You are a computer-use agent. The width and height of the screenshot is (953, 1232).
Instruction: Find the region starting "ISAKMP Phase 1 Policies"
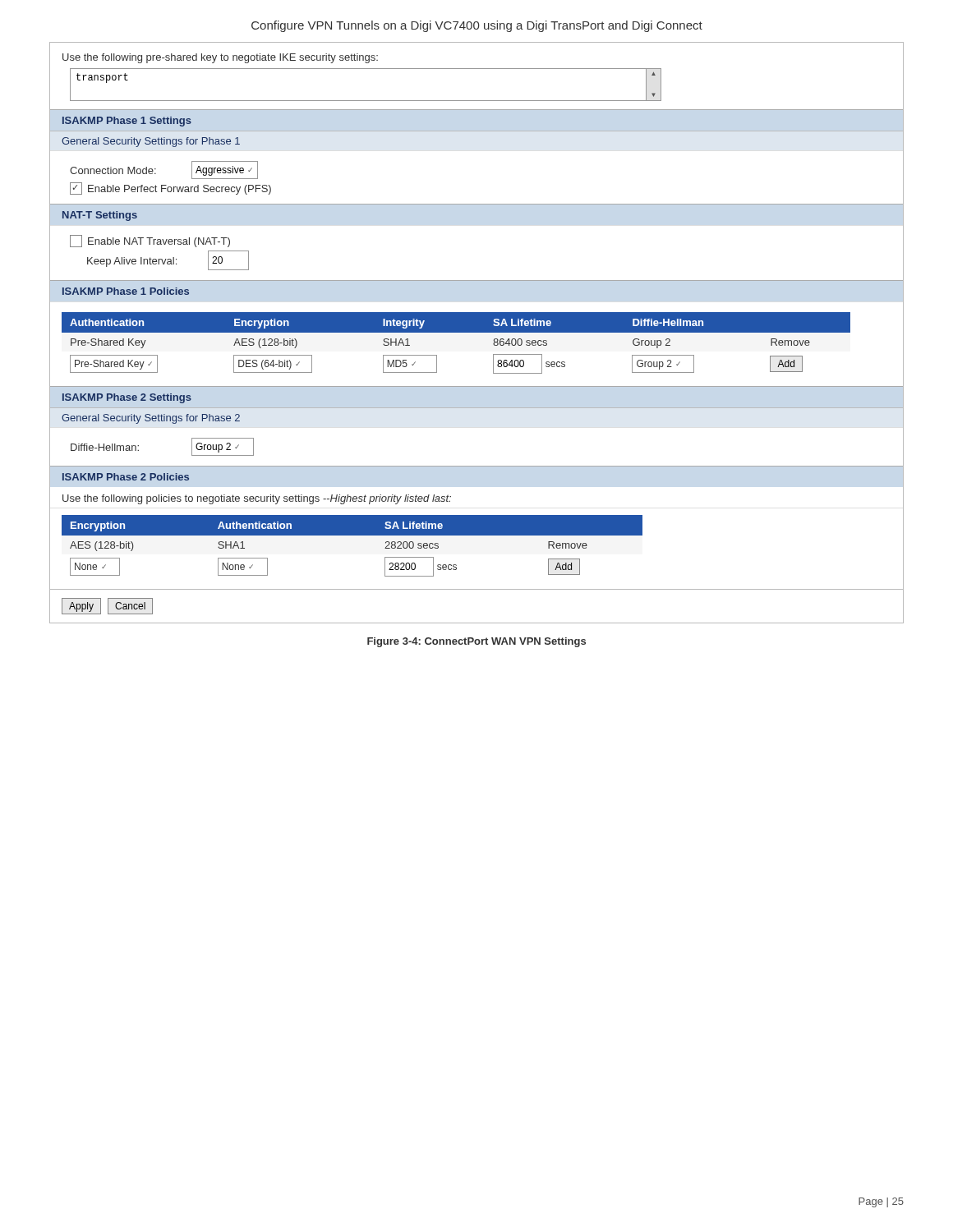[x=126, y=291]
